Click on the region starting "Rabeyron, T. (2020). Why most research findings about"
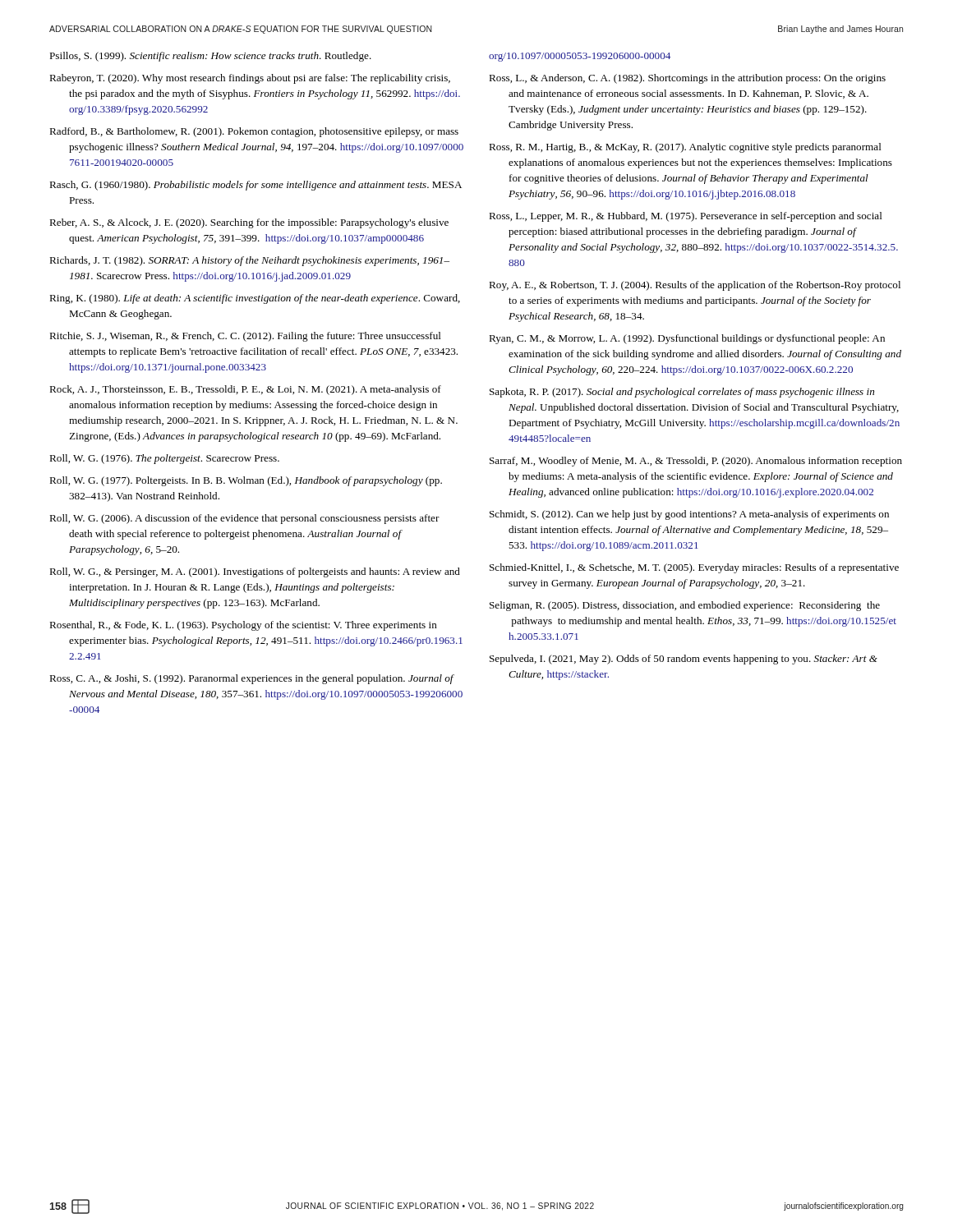 click(255, 93)
